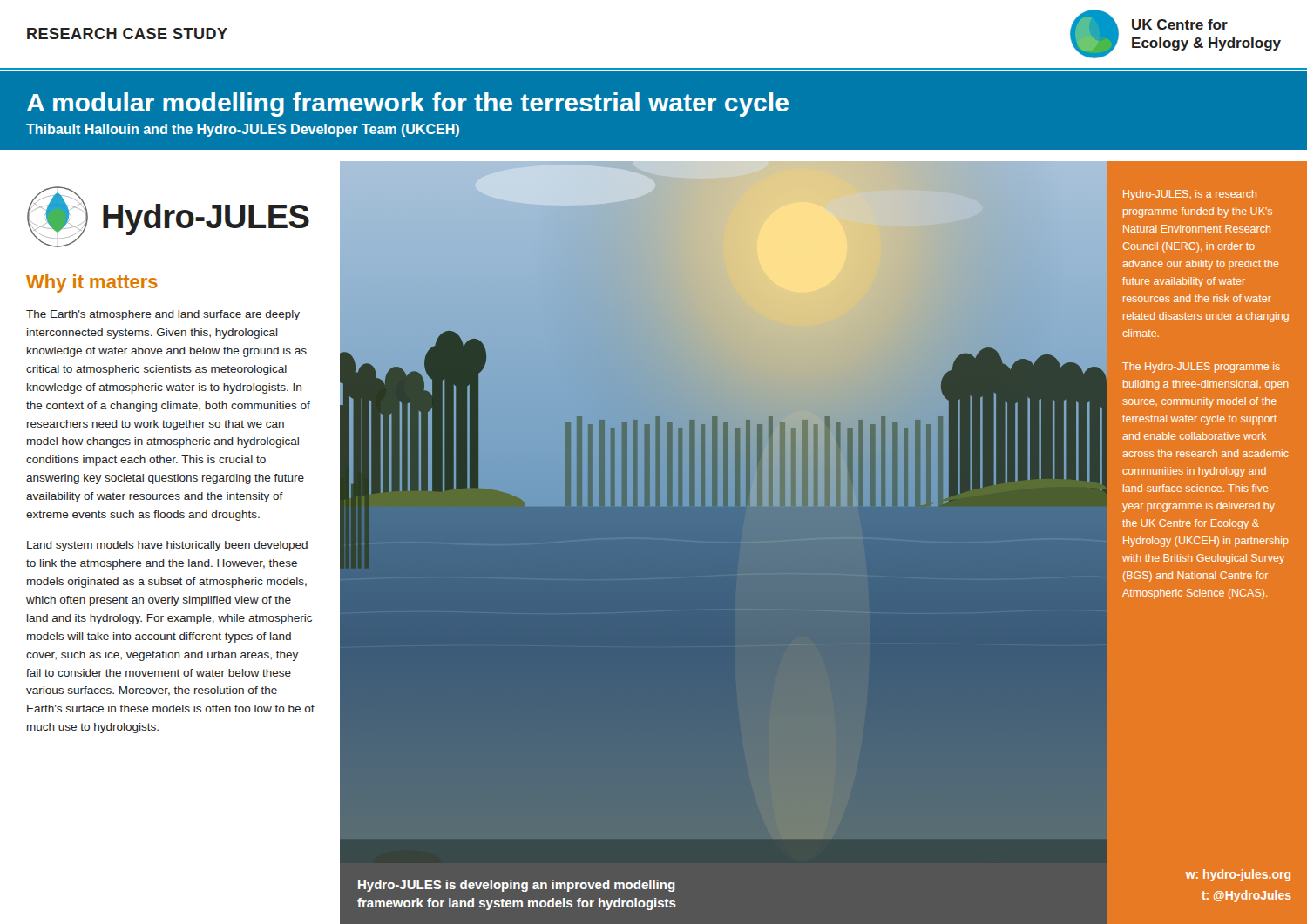Select the text containing "w: hydro-jules.orgt: @HydroJules"
This screenshot has height=924, width=1307.
coord(1238,885)
